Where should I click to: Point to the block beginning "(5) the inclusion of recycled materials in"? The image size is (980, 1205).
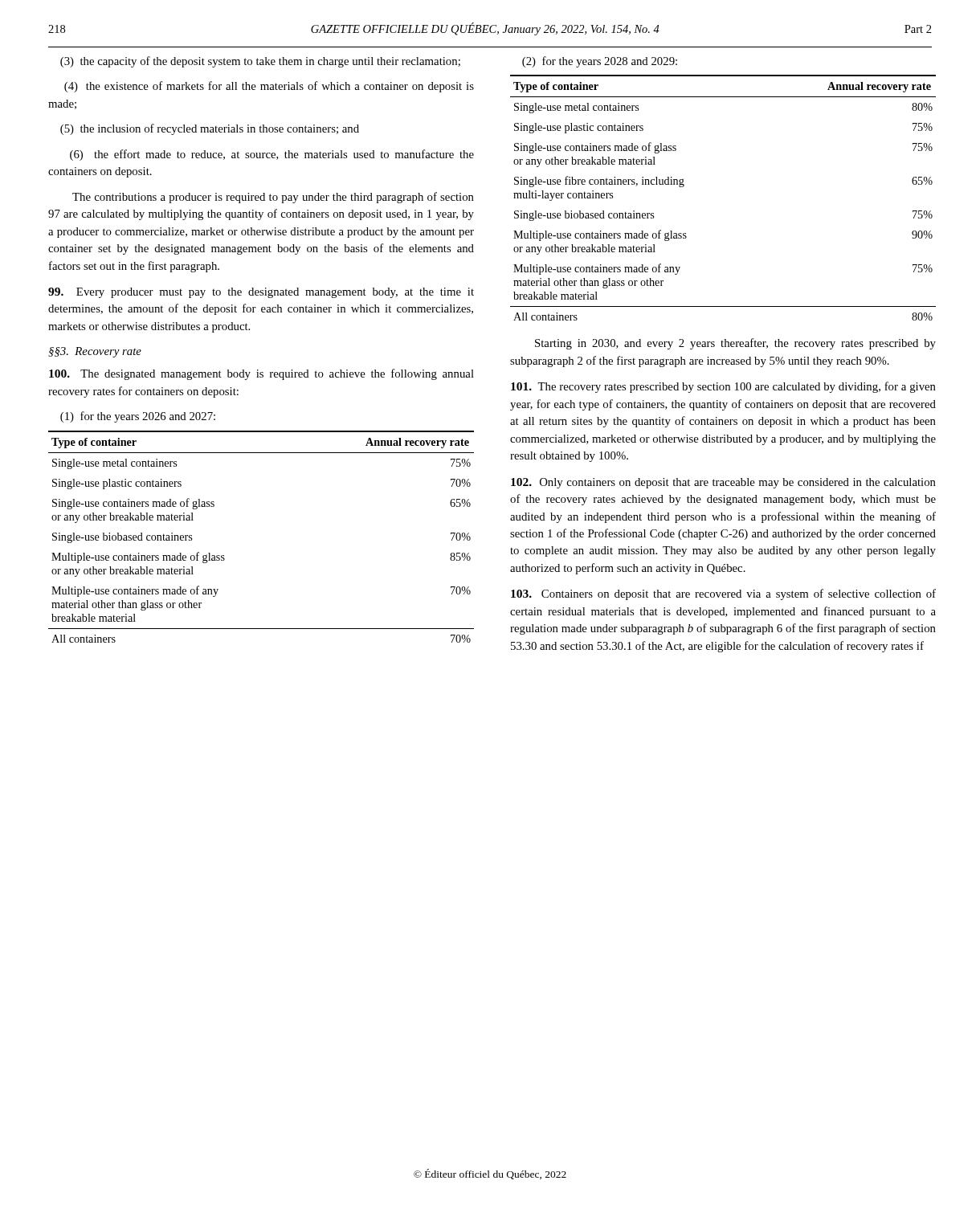tap(204, 129)
